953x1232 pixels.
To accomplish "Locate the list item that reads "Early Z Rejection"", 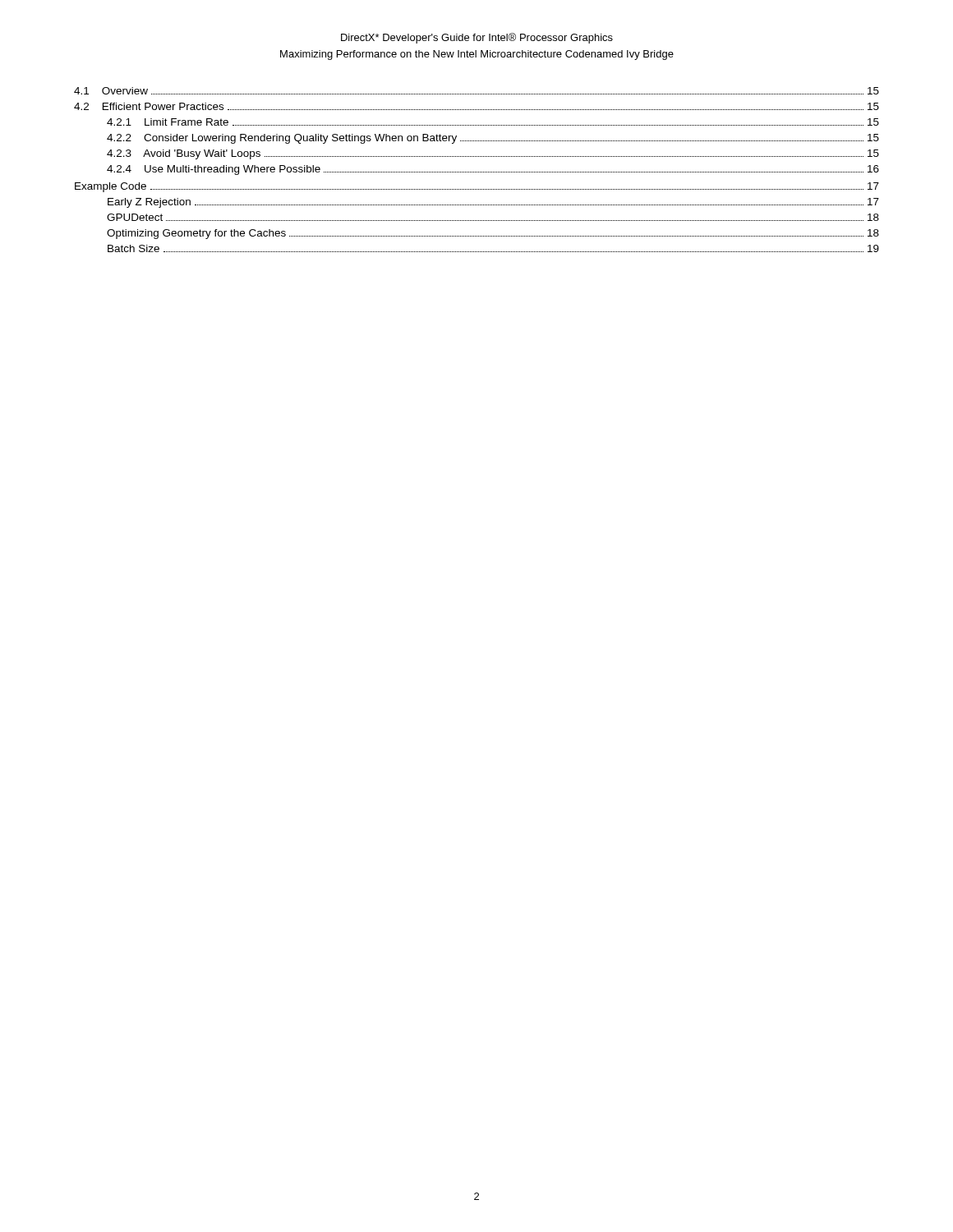I will [x=493, y=202].
